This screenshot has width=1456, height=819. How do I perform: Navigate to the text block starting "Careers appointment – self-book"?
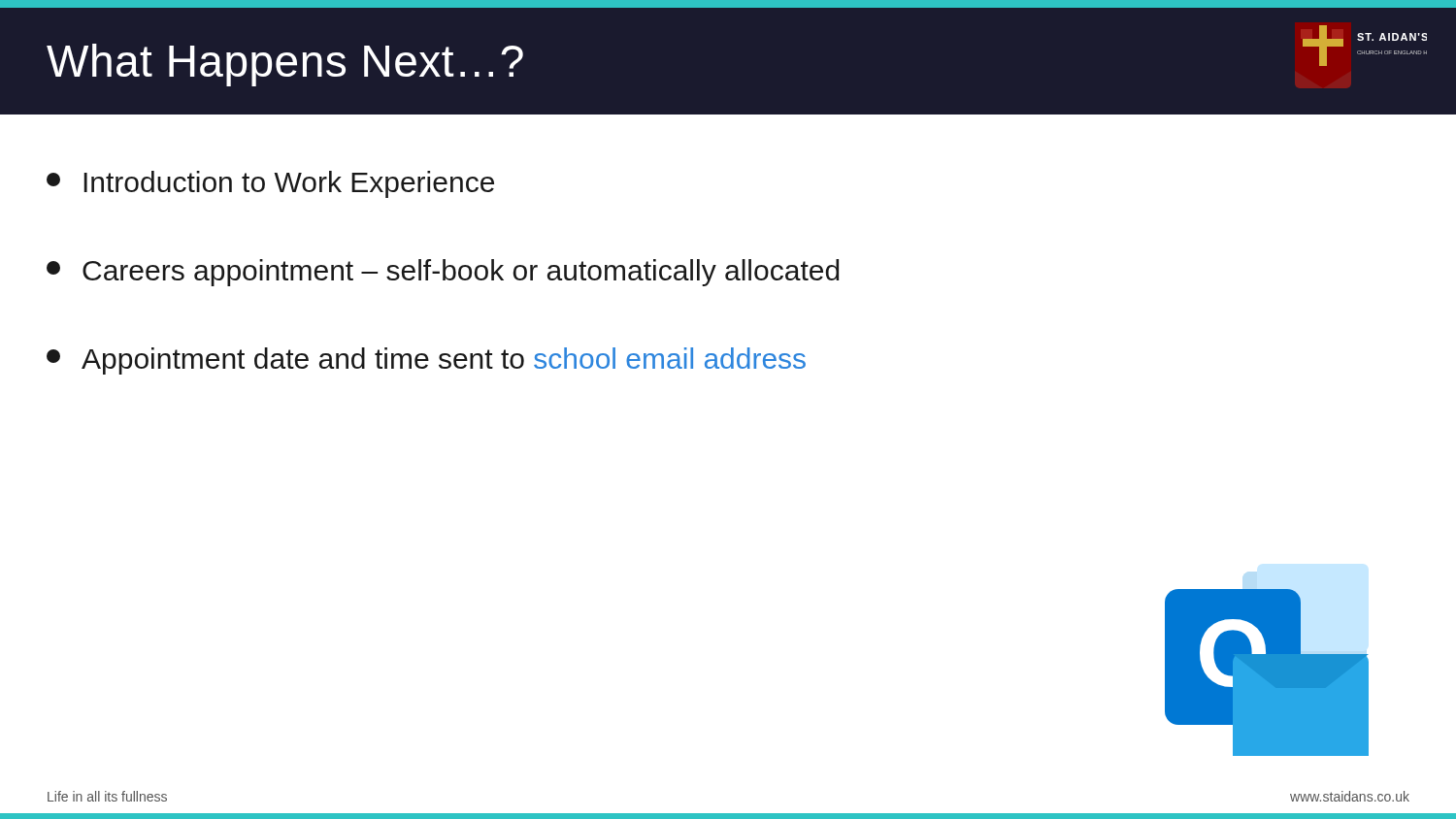pyautogui.click(x=444, y=270)
